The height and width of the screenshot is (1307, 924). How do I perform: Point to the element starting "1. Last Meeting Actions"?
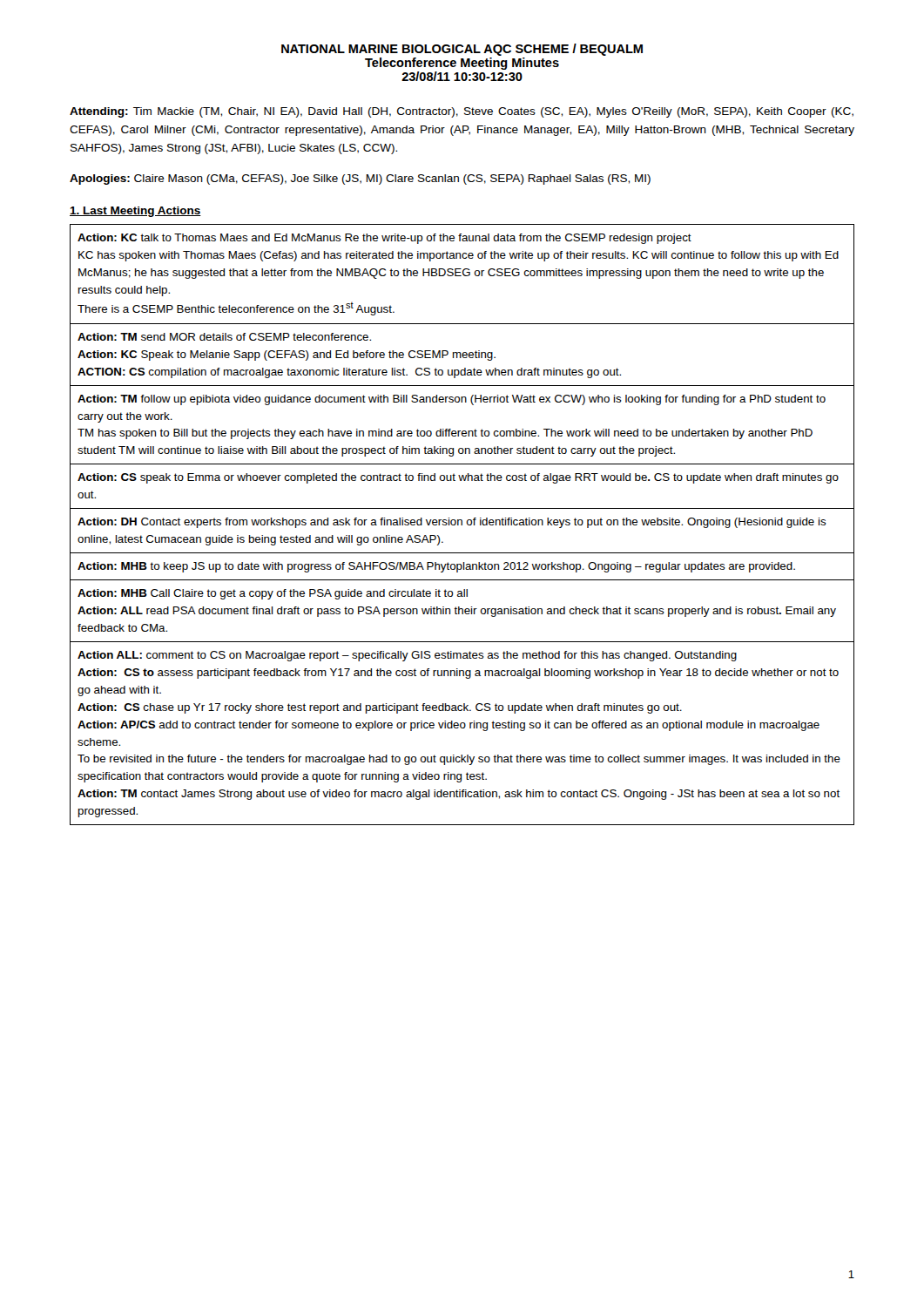[135, 210]
